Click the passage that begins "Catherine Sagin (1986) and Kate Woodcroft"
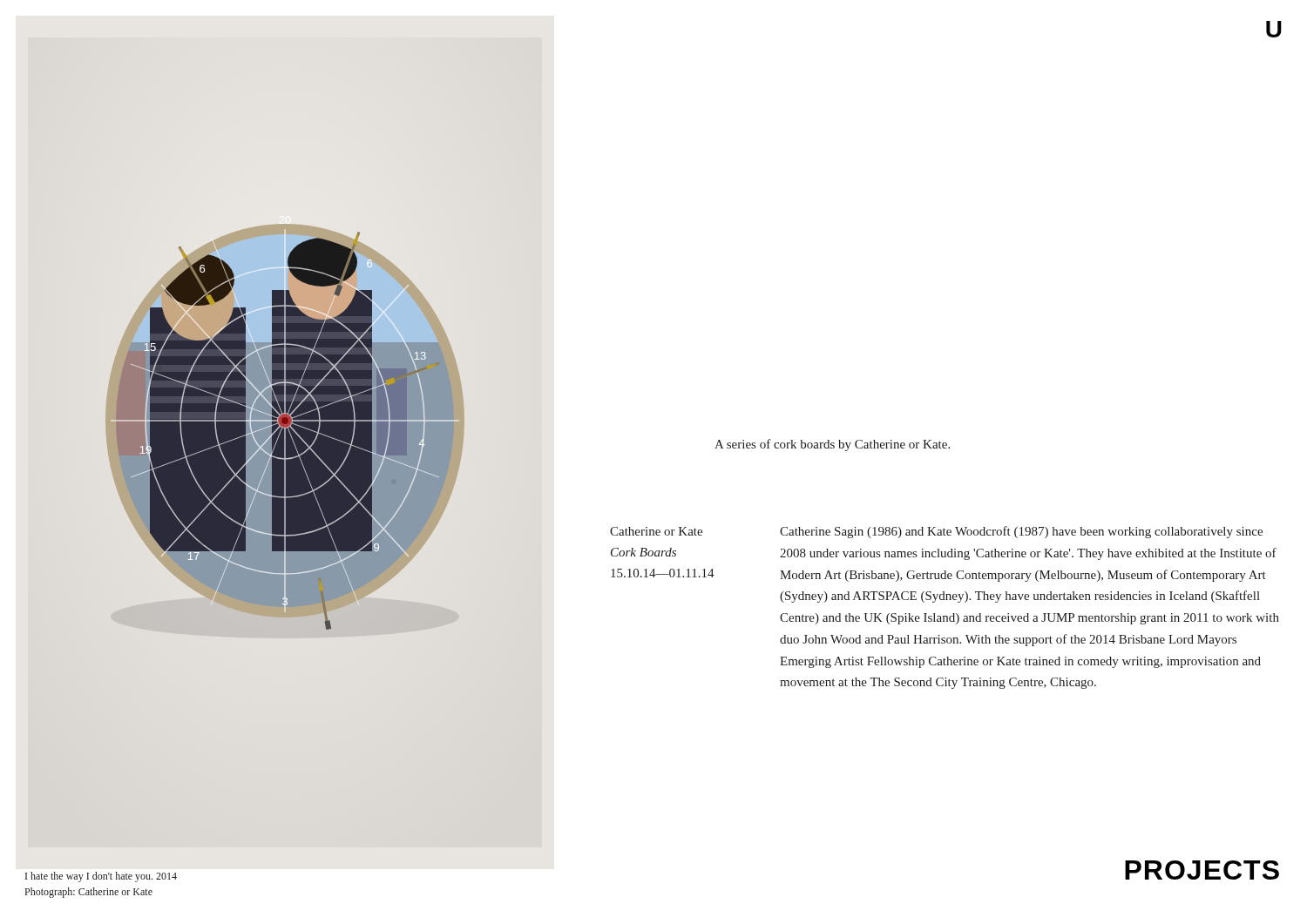This screenshot has width=1307, height=924. click(x=1029, y=607)
